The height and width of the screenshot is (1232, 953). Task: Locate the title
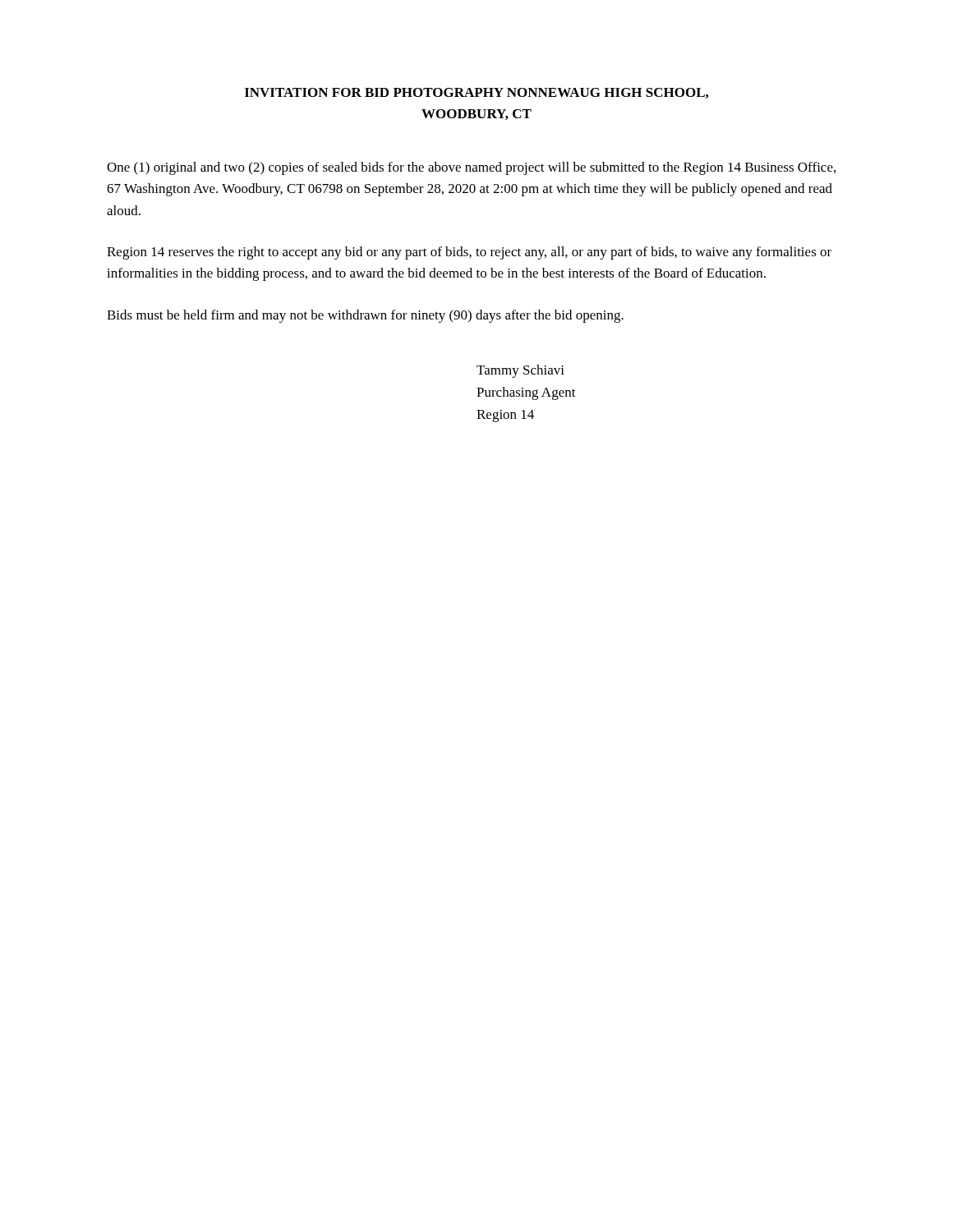(x=476, y=103)
